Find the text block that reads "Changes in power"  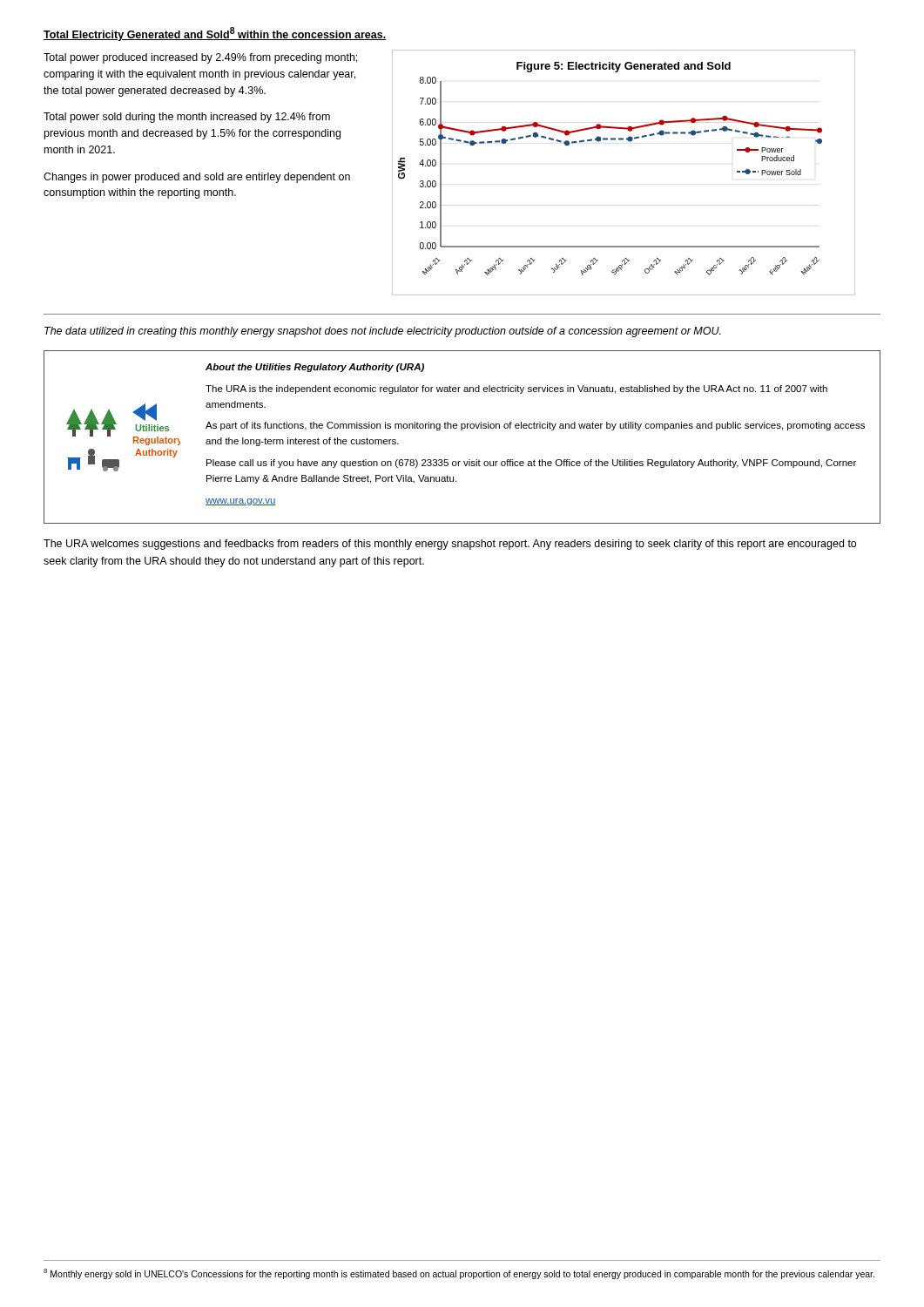(x=197, y=185)
